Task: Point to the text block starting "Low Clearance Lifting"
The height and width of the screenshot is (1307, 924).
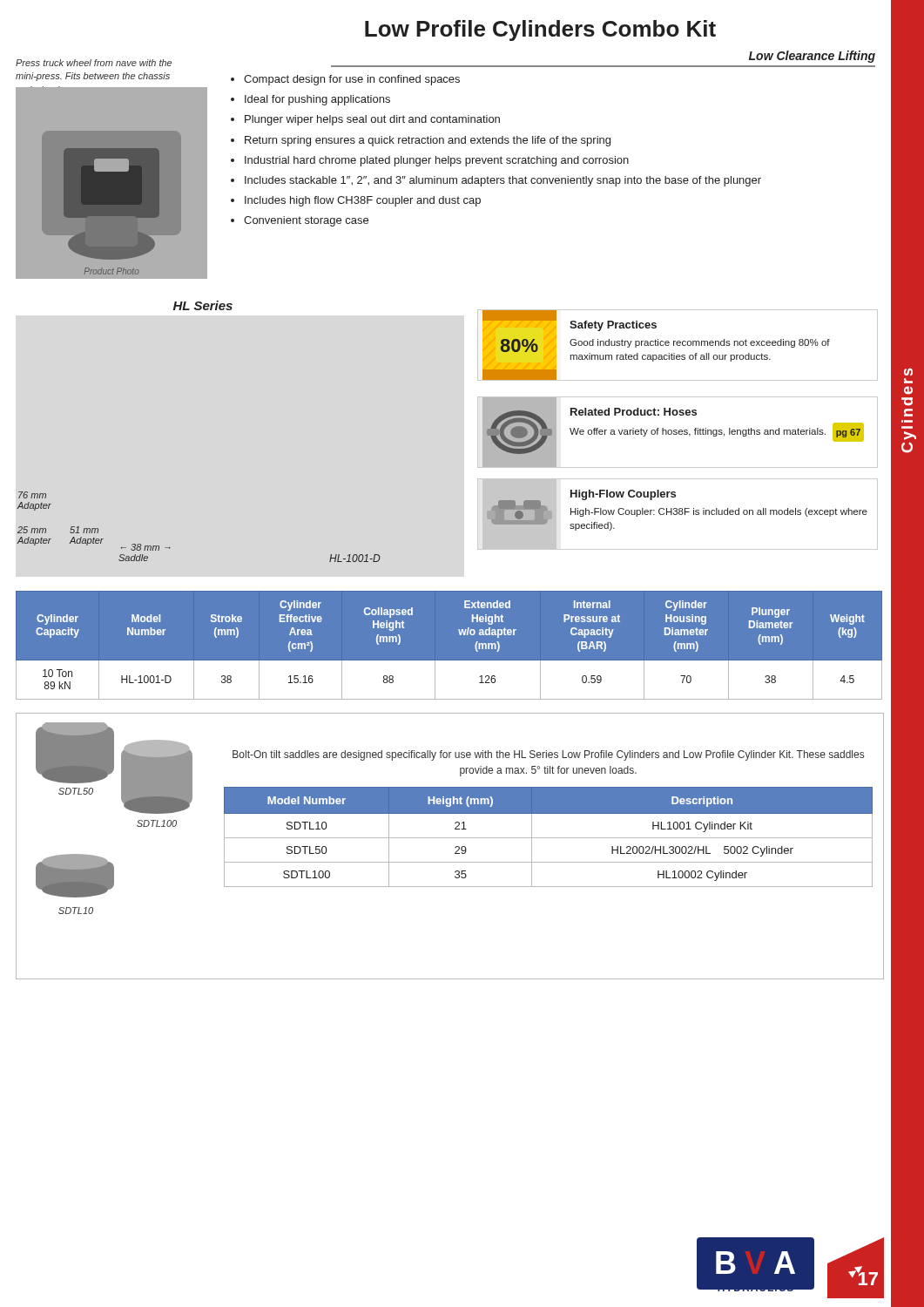Action: click(812, 56)
